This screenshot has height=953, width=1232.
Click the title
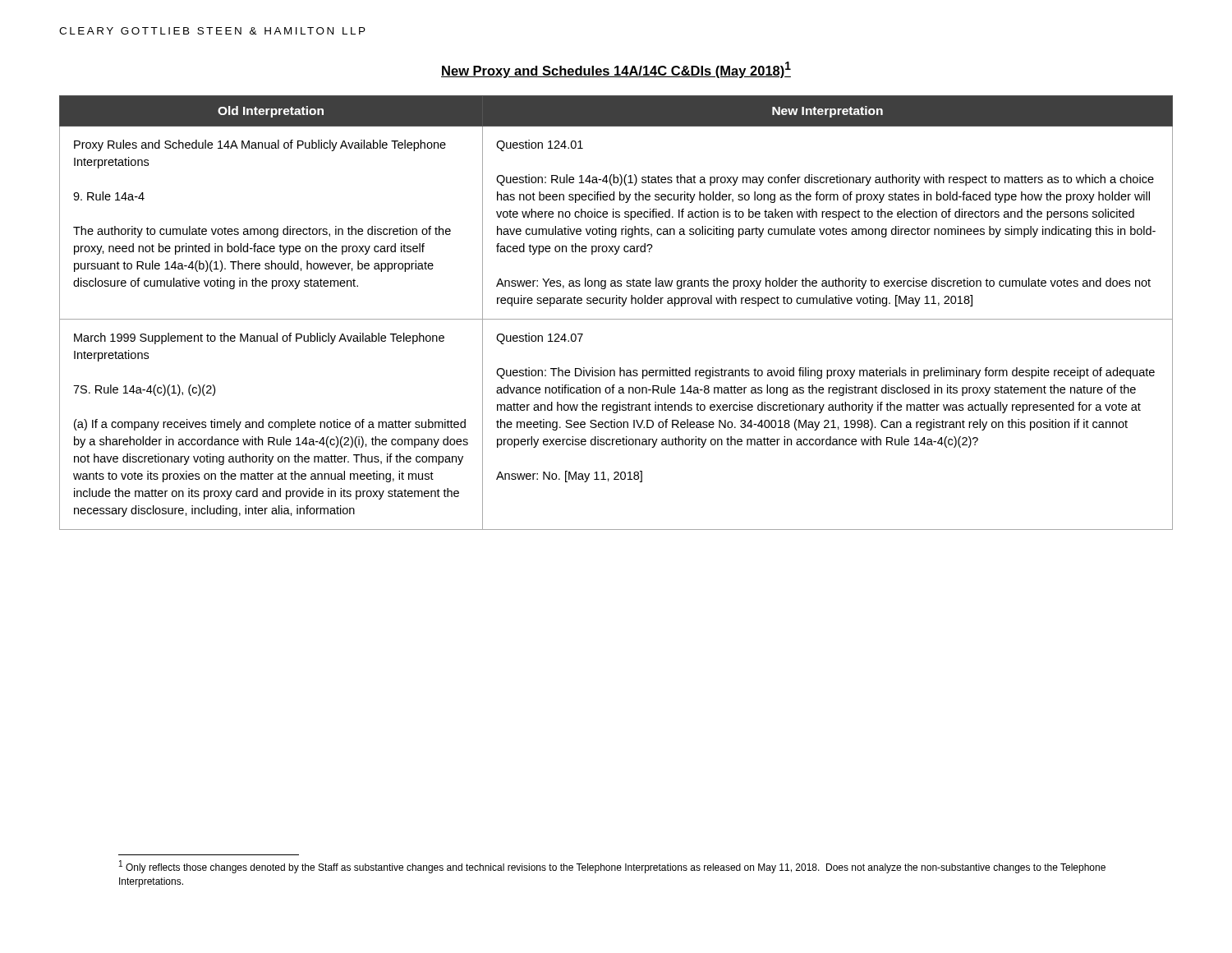(616, 69)
